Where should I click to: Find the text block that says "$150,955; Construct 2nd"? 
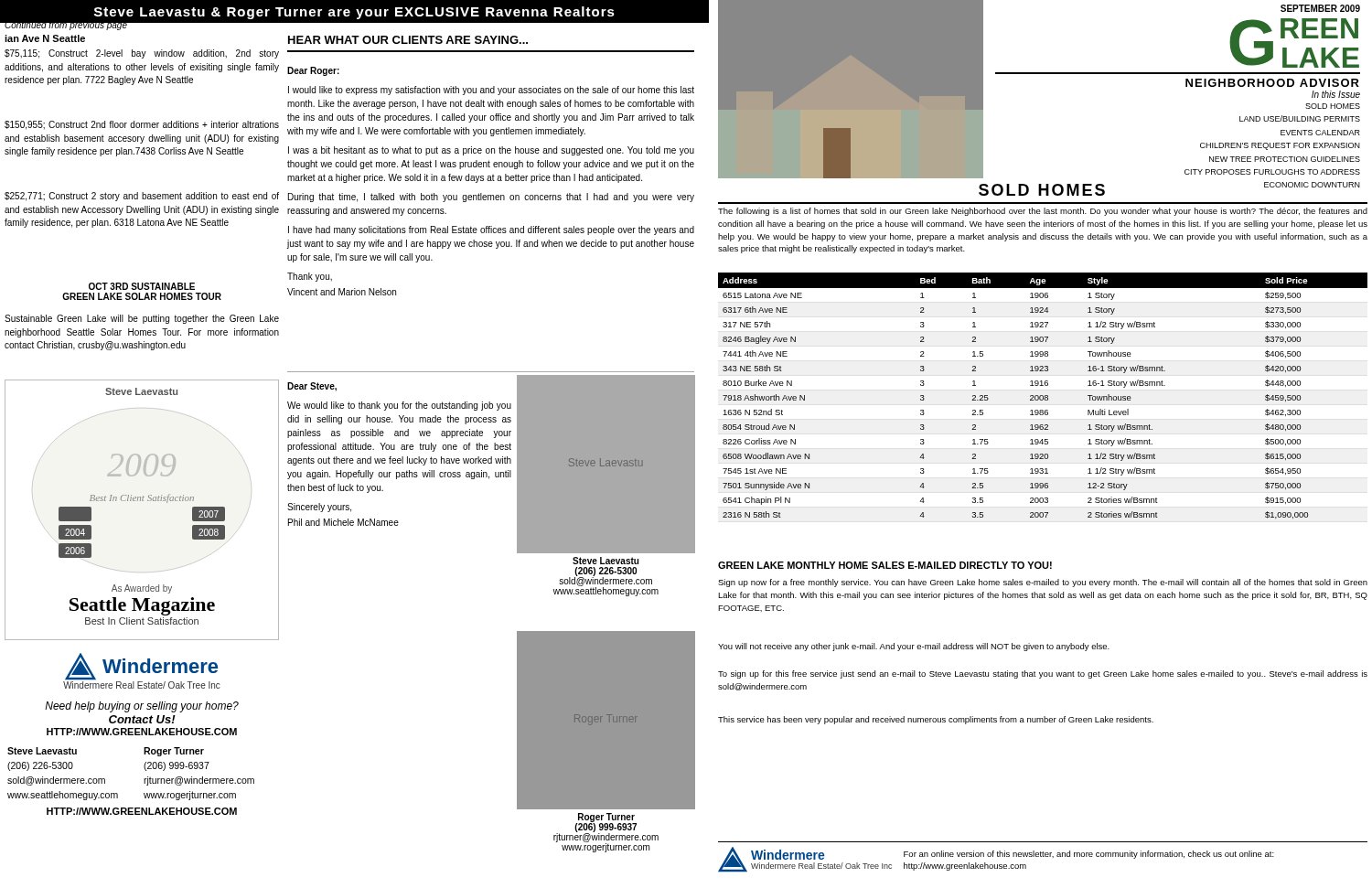pos(142,138)
